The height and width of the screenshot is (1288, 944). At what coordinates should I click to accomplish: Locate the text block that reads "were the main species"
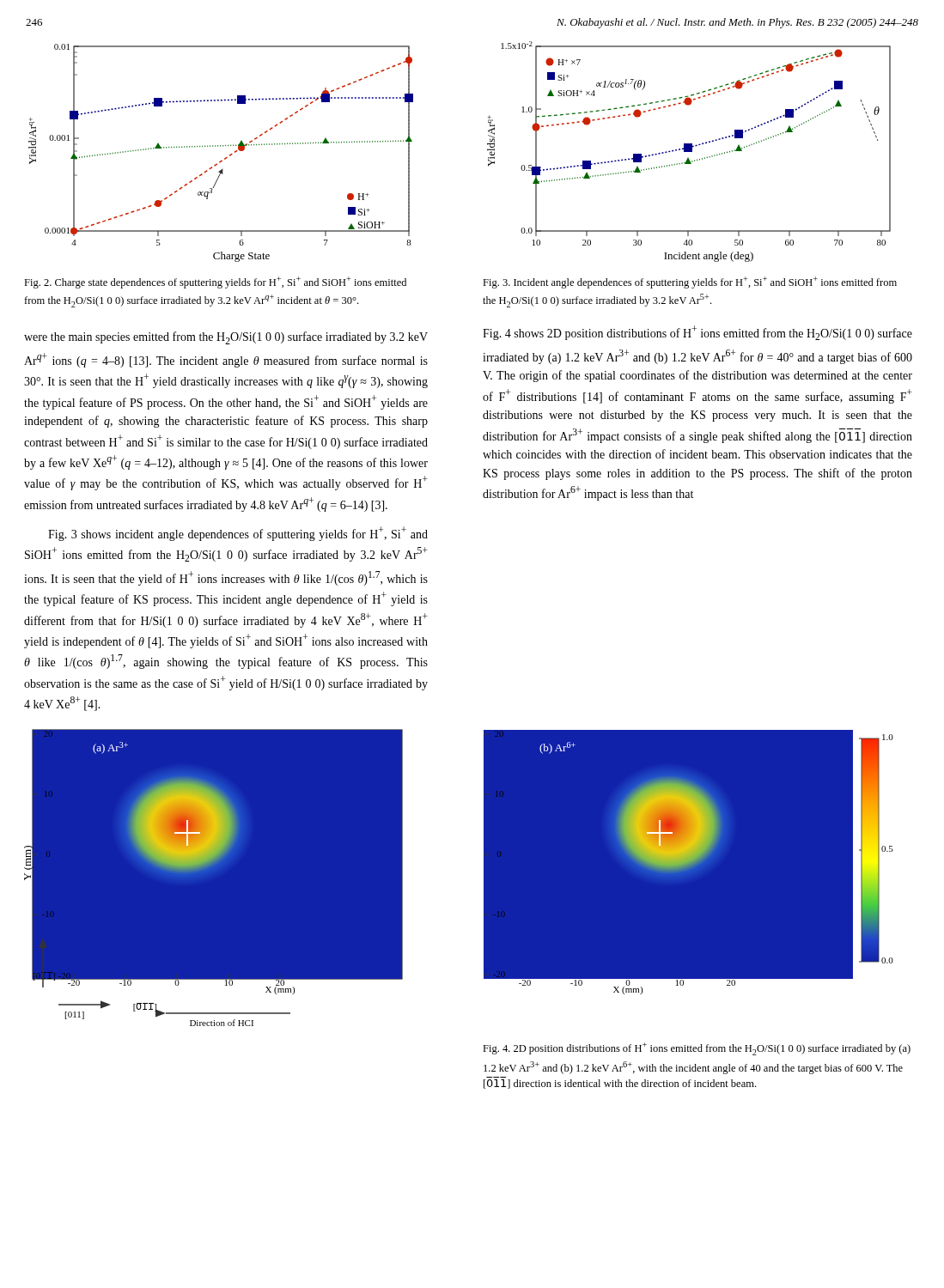[226, 521]
